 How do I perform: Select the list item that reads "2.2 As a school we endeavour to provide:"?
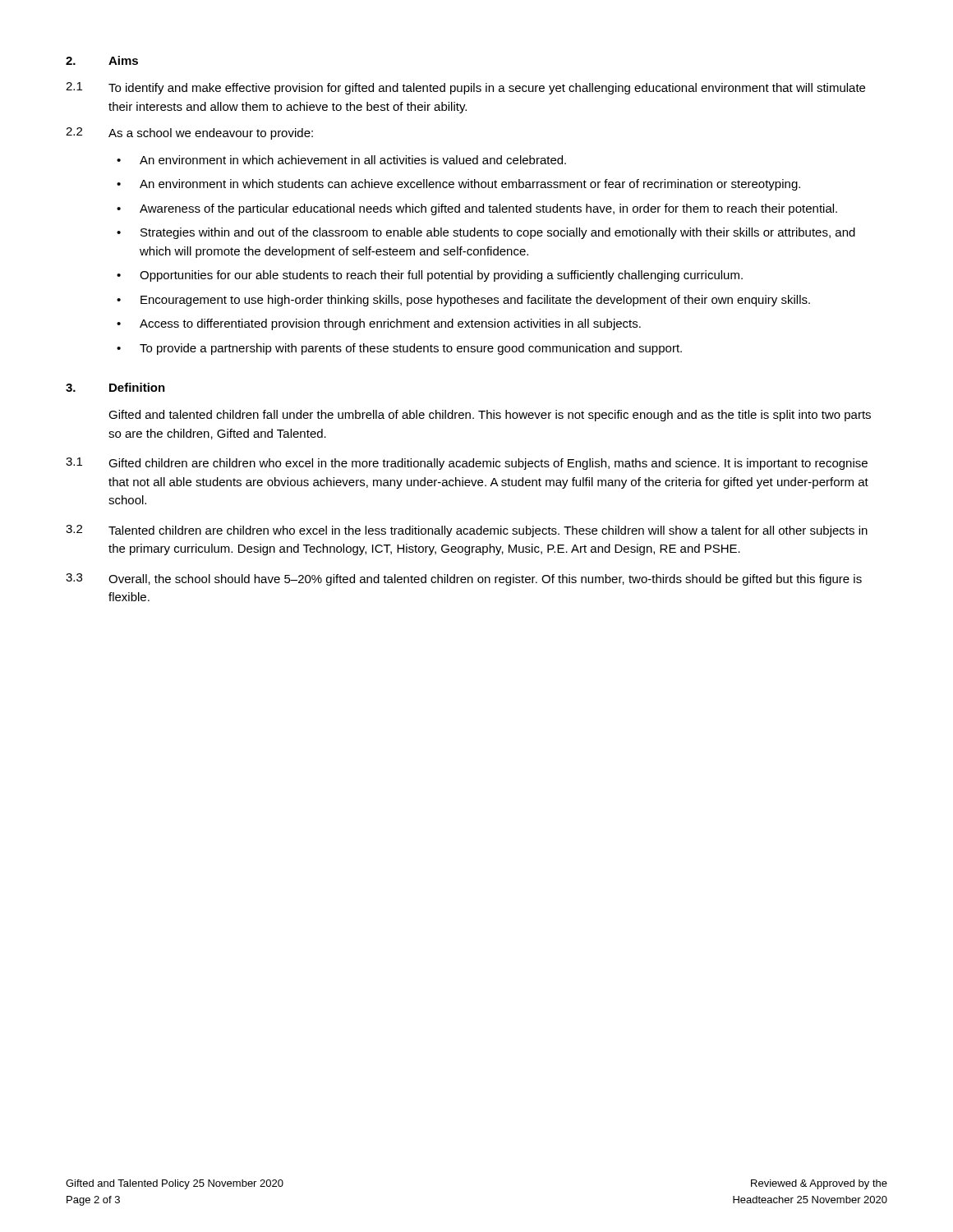tap(476, 245)
